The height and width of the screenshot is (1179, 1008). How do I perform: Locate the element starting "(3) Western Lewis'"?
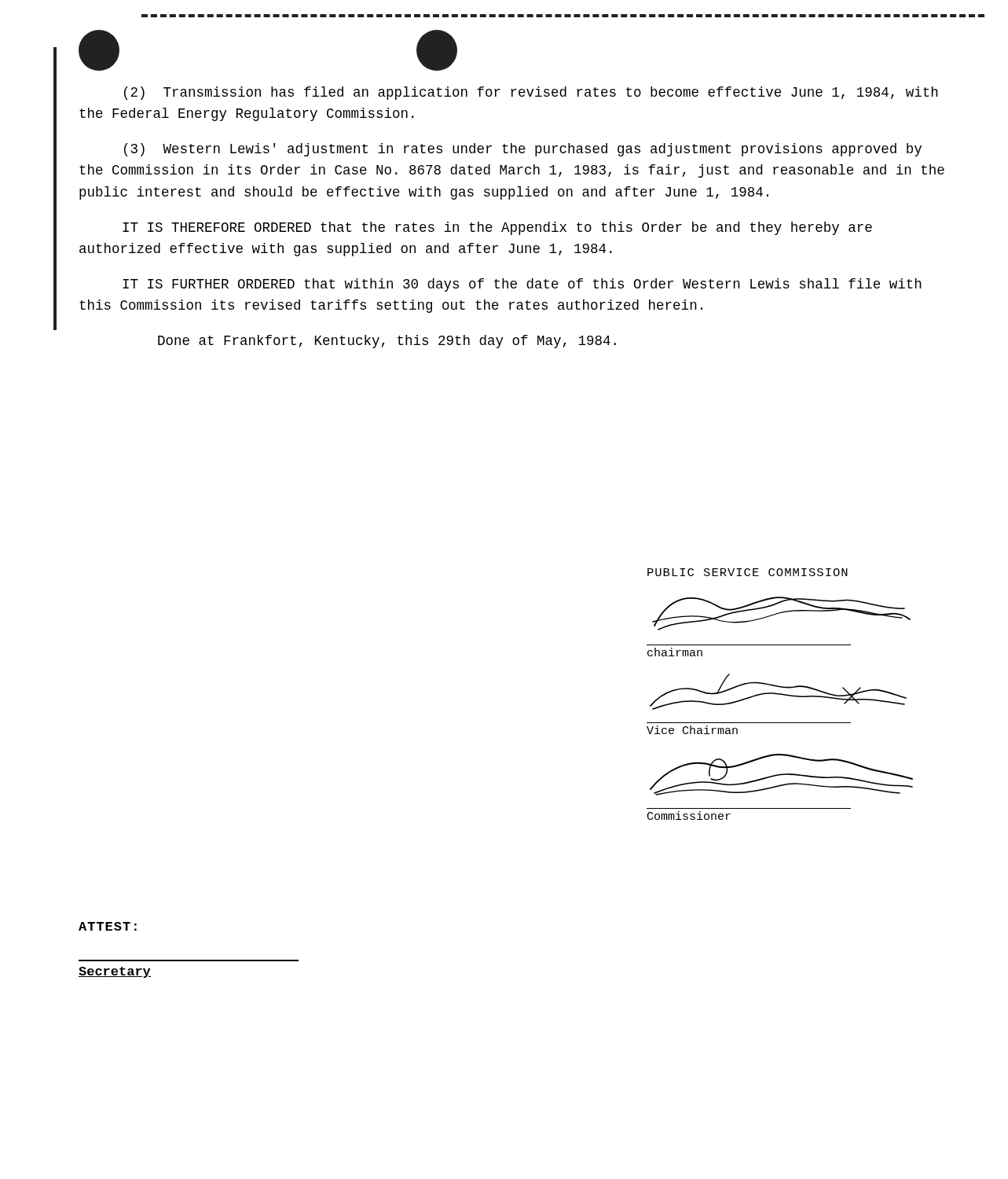[x=512, y=171]
